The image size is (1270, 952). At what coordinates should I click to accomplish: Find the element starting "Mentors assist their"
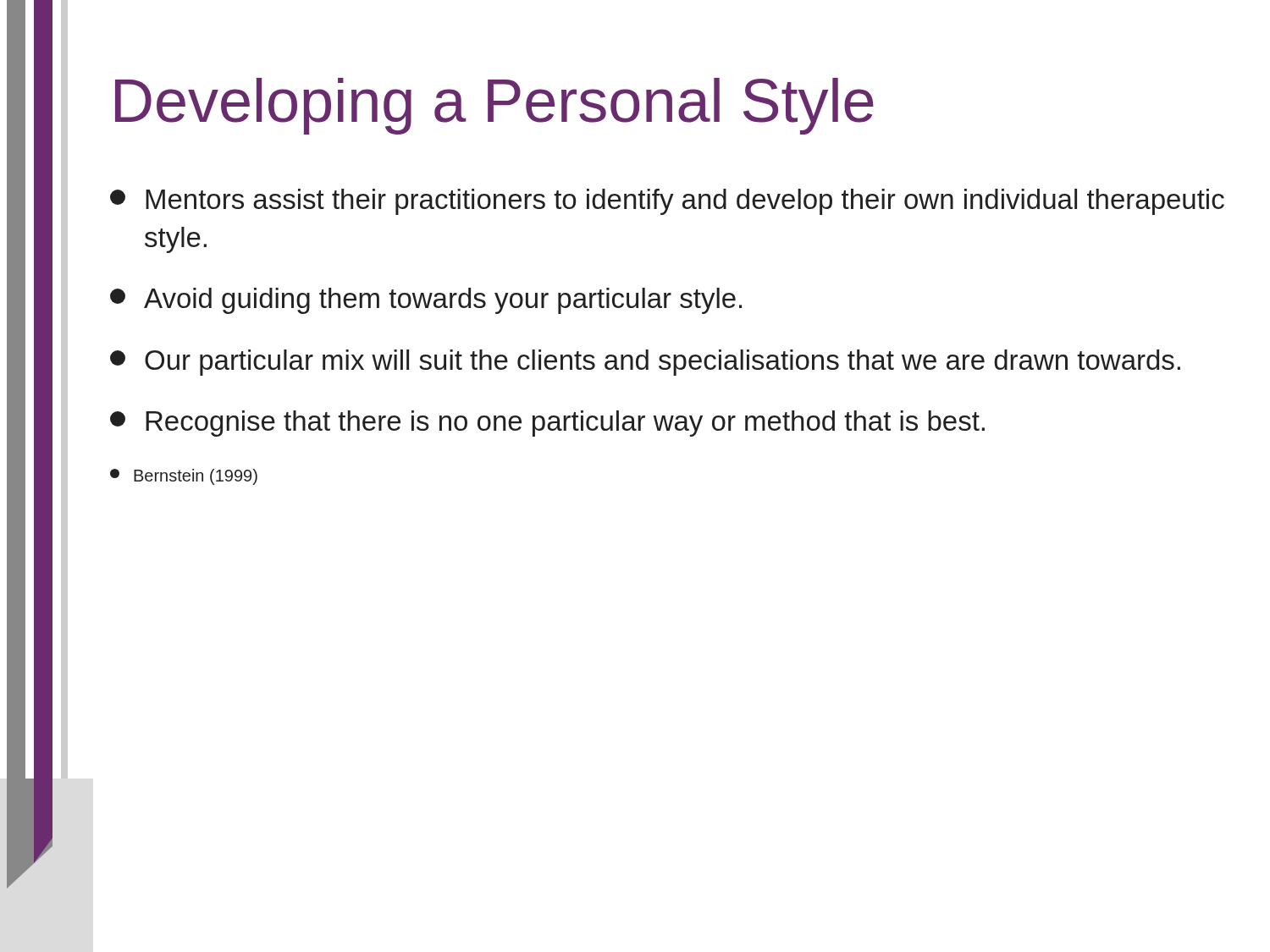pos(673,219)
